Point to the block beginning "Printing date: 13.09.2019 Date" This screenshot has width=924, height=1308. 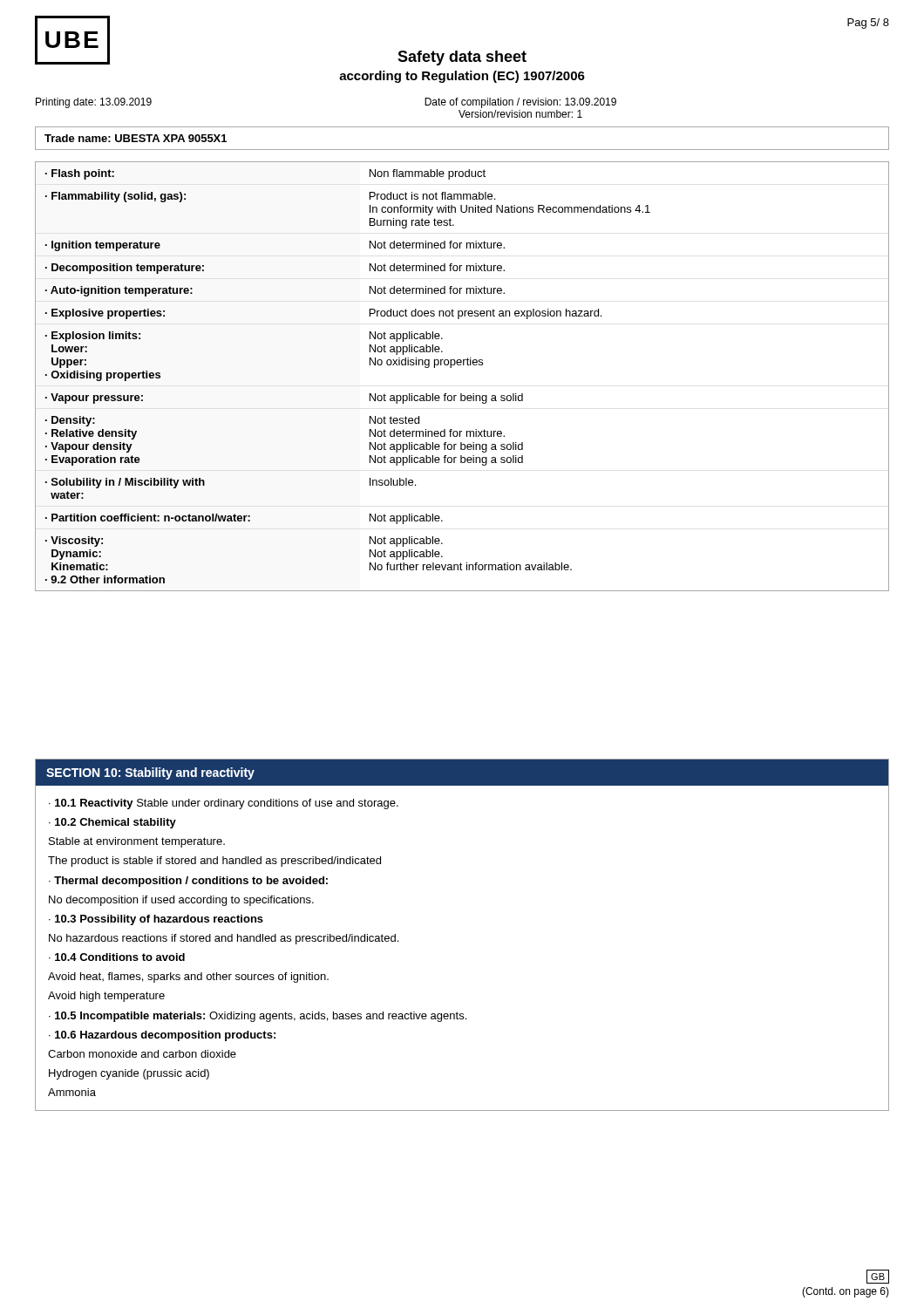click(462, 108)
